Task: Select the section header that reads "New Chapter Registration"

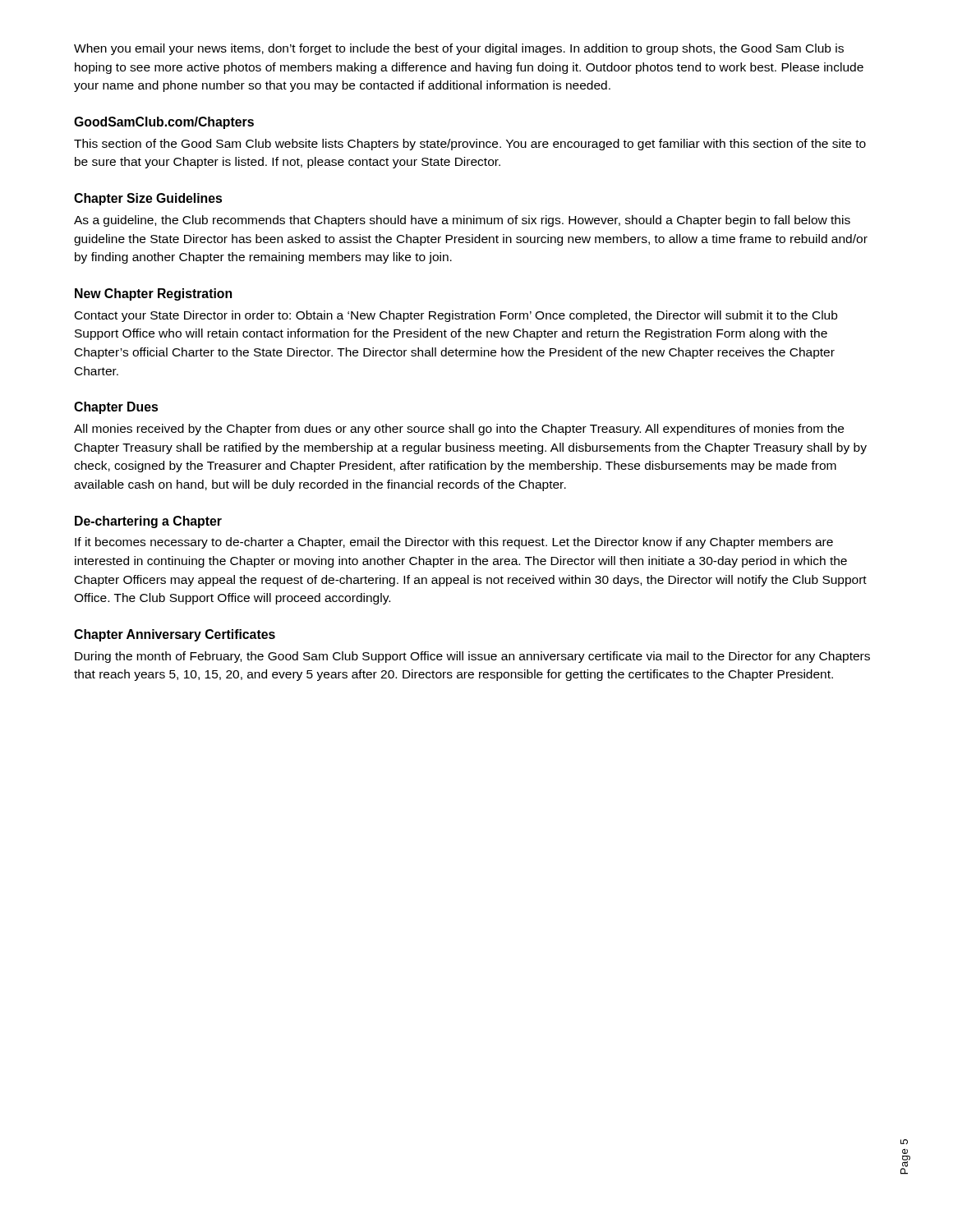Action: [x=153, y=294]
